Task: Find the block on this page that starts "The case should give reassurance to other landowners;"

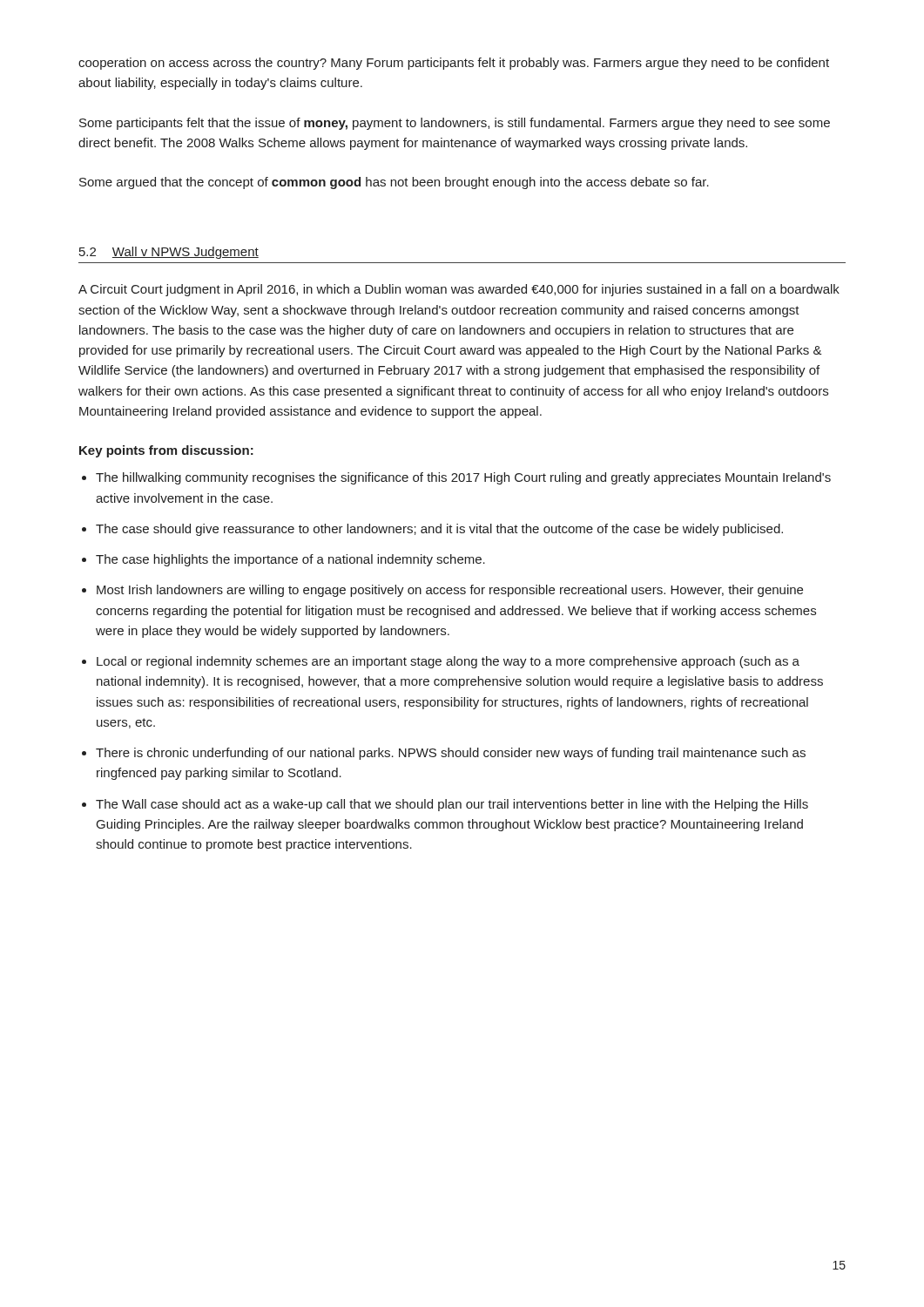Action: pyautogui.click(x=440, y=528)
